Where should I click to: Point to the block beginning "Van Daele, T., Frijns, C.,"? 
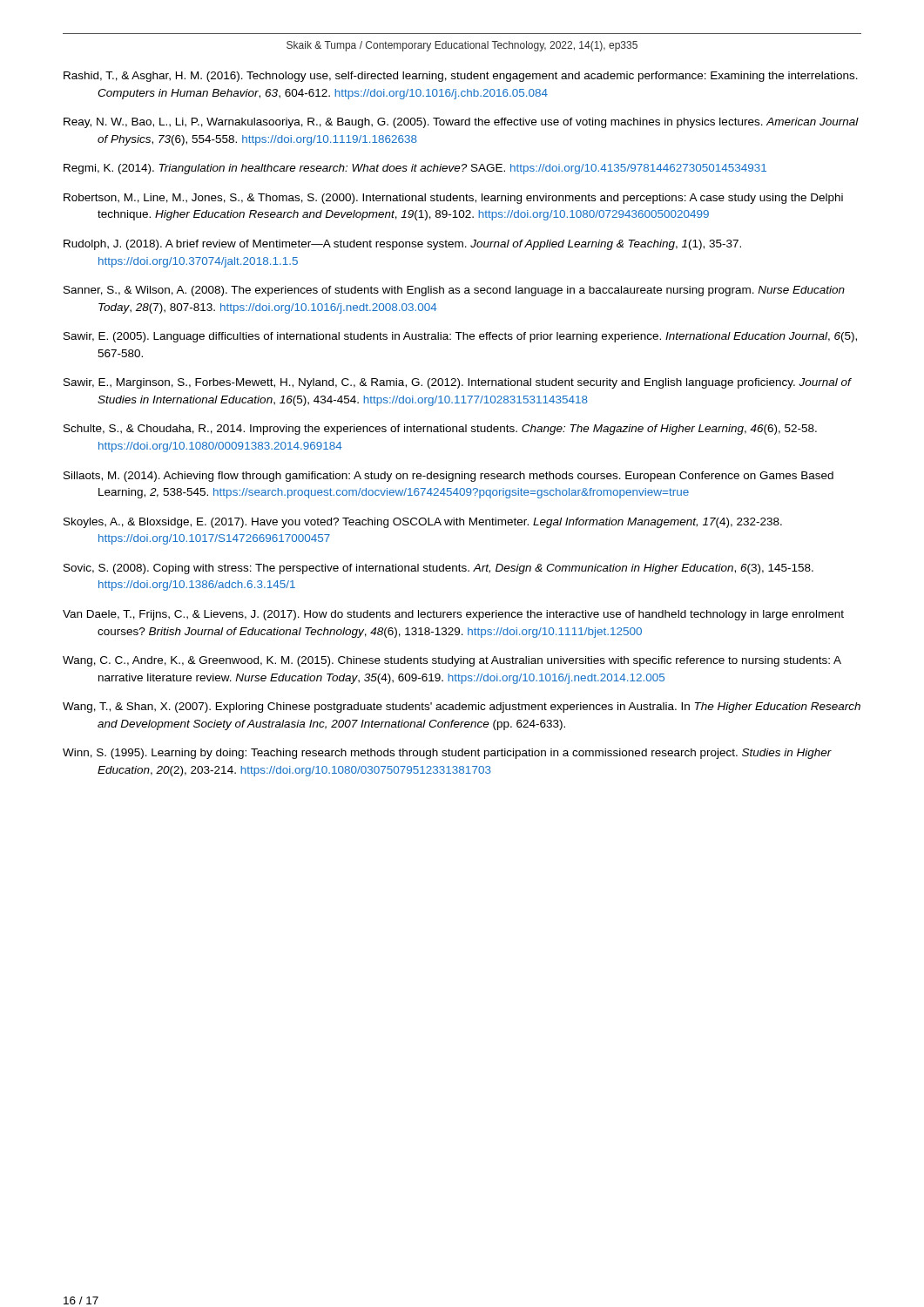tap(453, 622)
